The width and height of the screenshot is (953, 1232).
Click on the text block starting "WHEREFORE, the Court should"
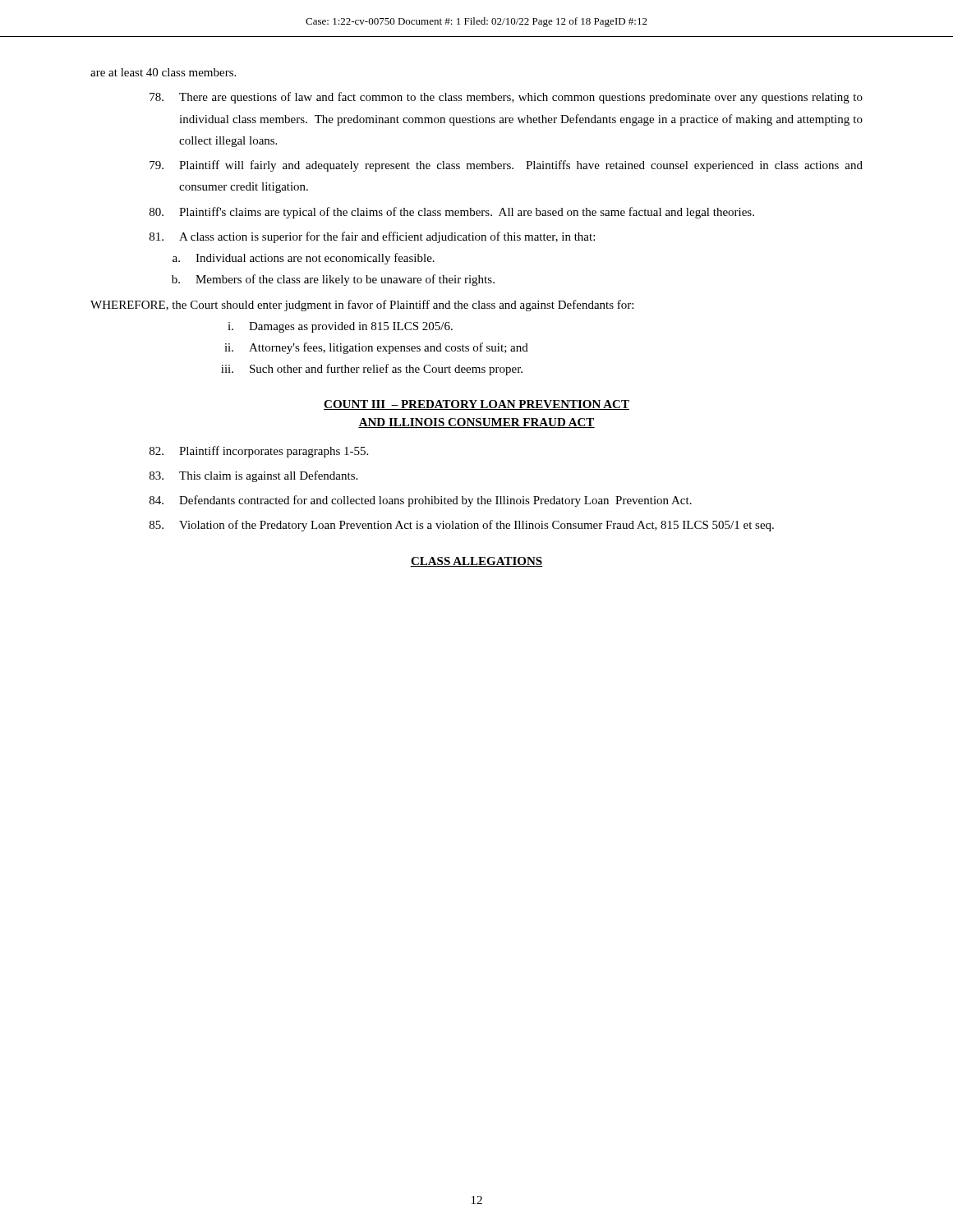[362, 304]
